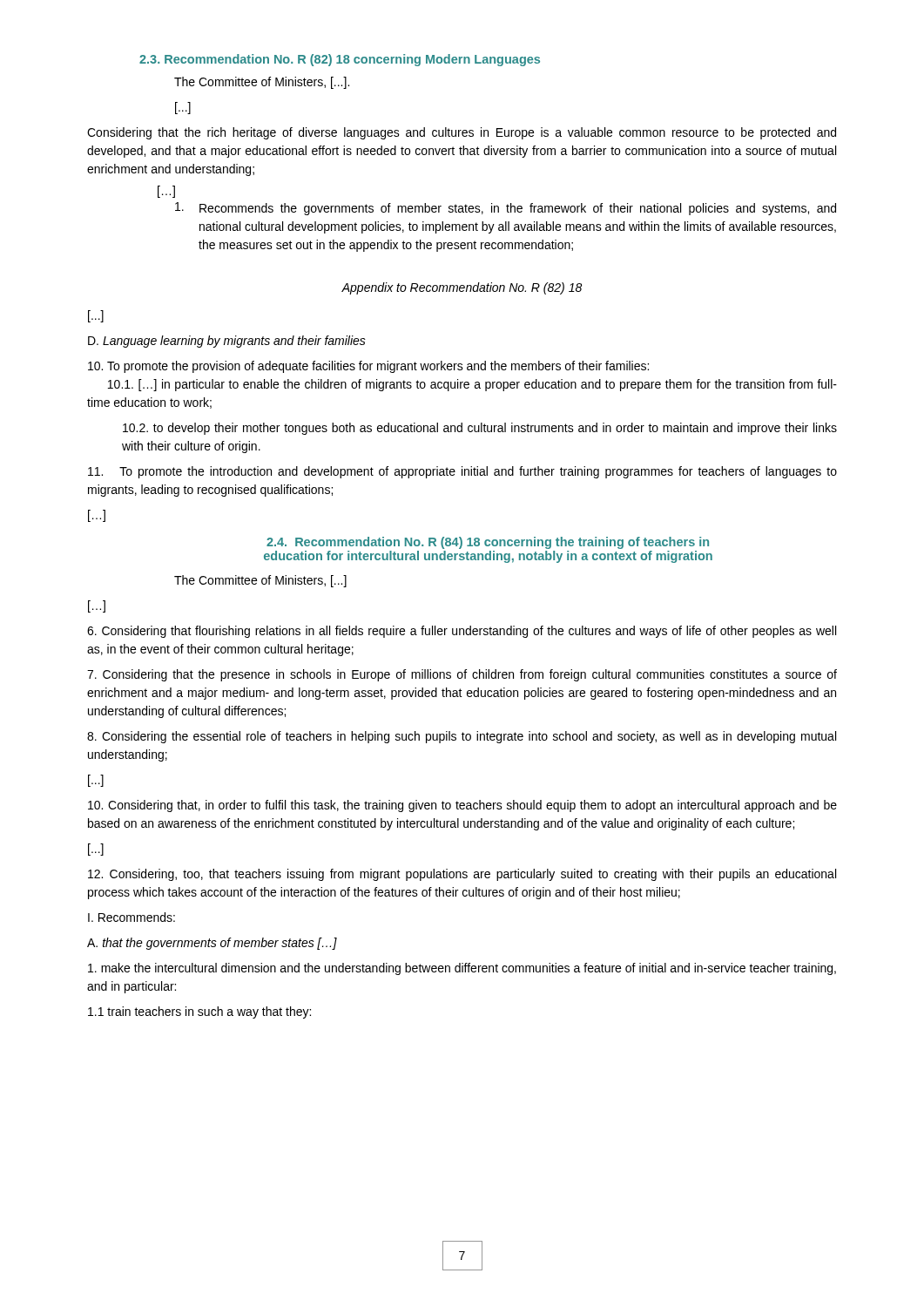Find the text block with the text "2. to develop their mother tongues"
Image resolution: width=924 pixels, height=1307 pixels.
tap(479, 437)
